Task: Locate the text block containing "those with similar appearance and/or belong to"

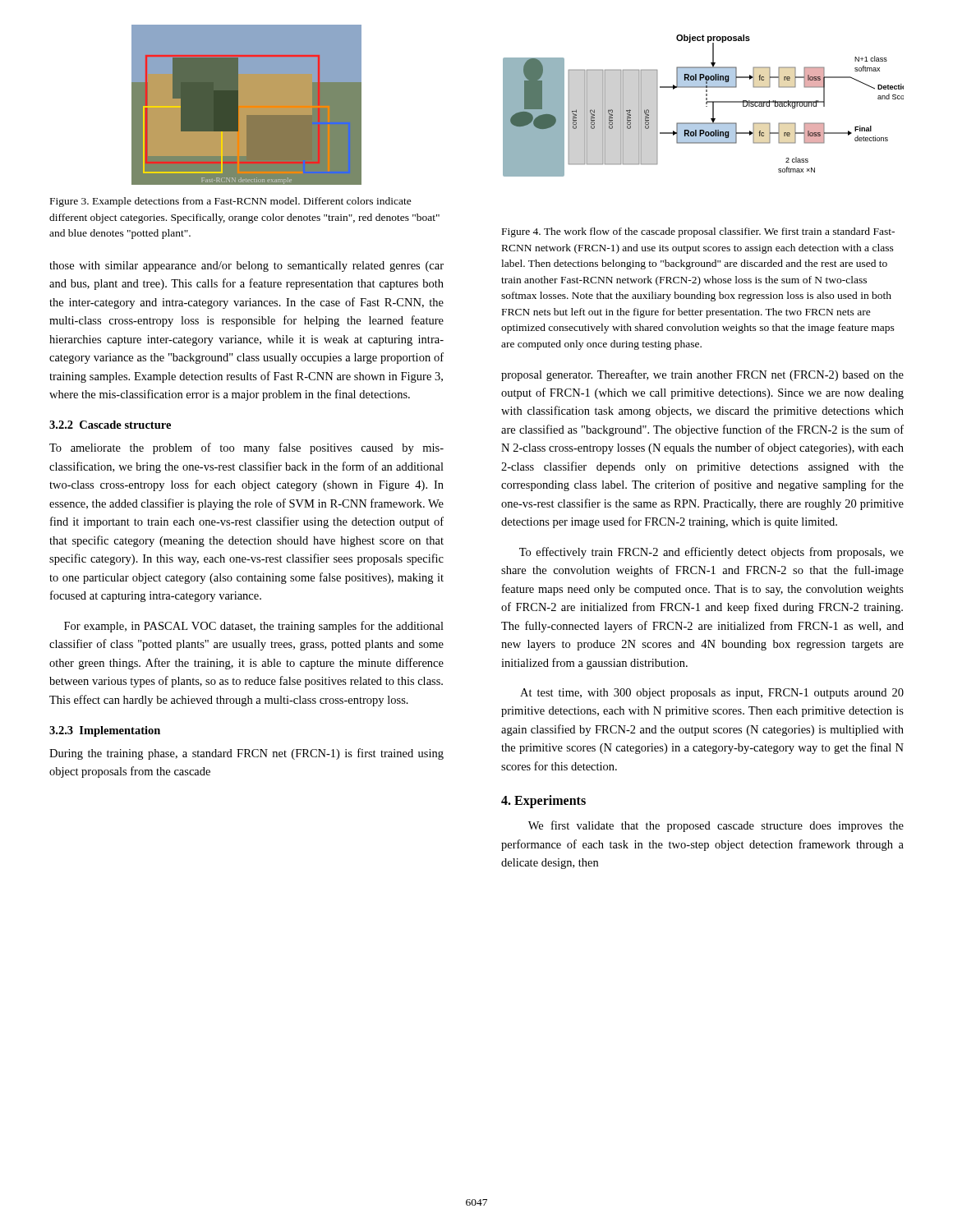Action: (246, 330)
